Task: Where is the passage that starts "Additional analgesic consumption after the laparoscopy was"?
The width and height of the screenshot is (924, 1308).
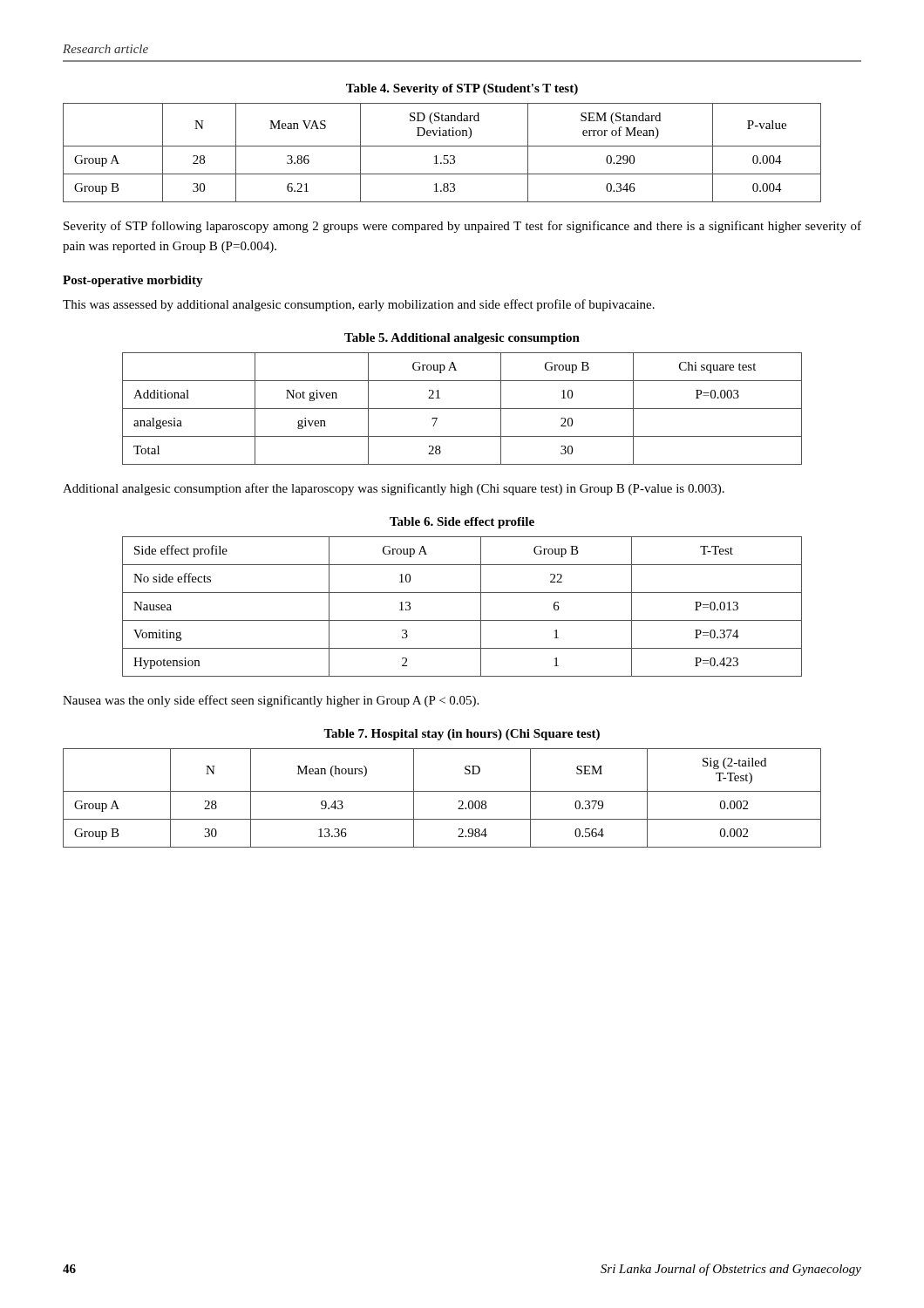Action: [462, 489]
